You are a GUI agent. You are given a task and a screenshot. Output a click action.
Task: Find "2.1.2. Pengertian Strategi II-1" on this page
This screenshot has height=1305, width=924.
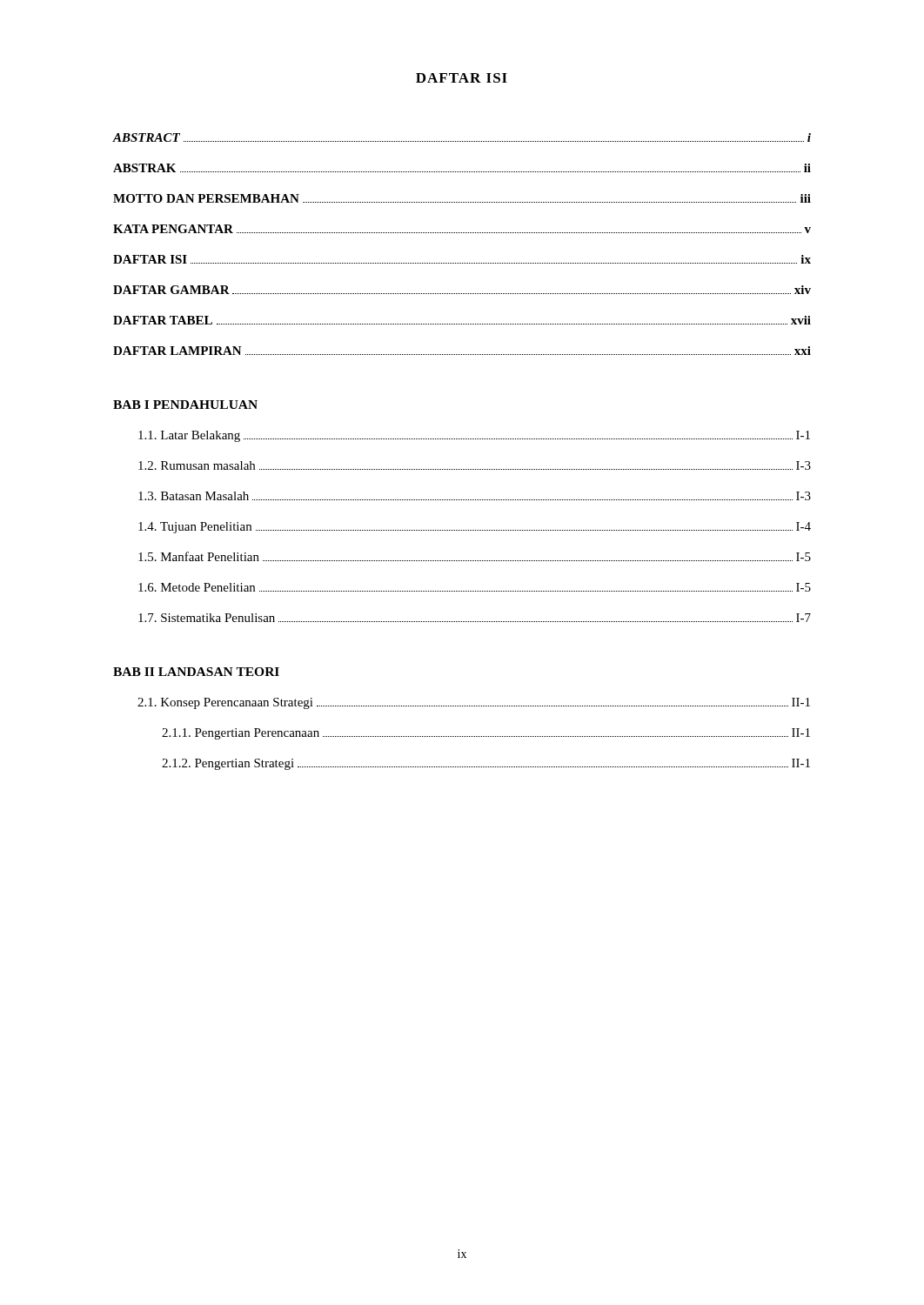(x=486, y=763)
